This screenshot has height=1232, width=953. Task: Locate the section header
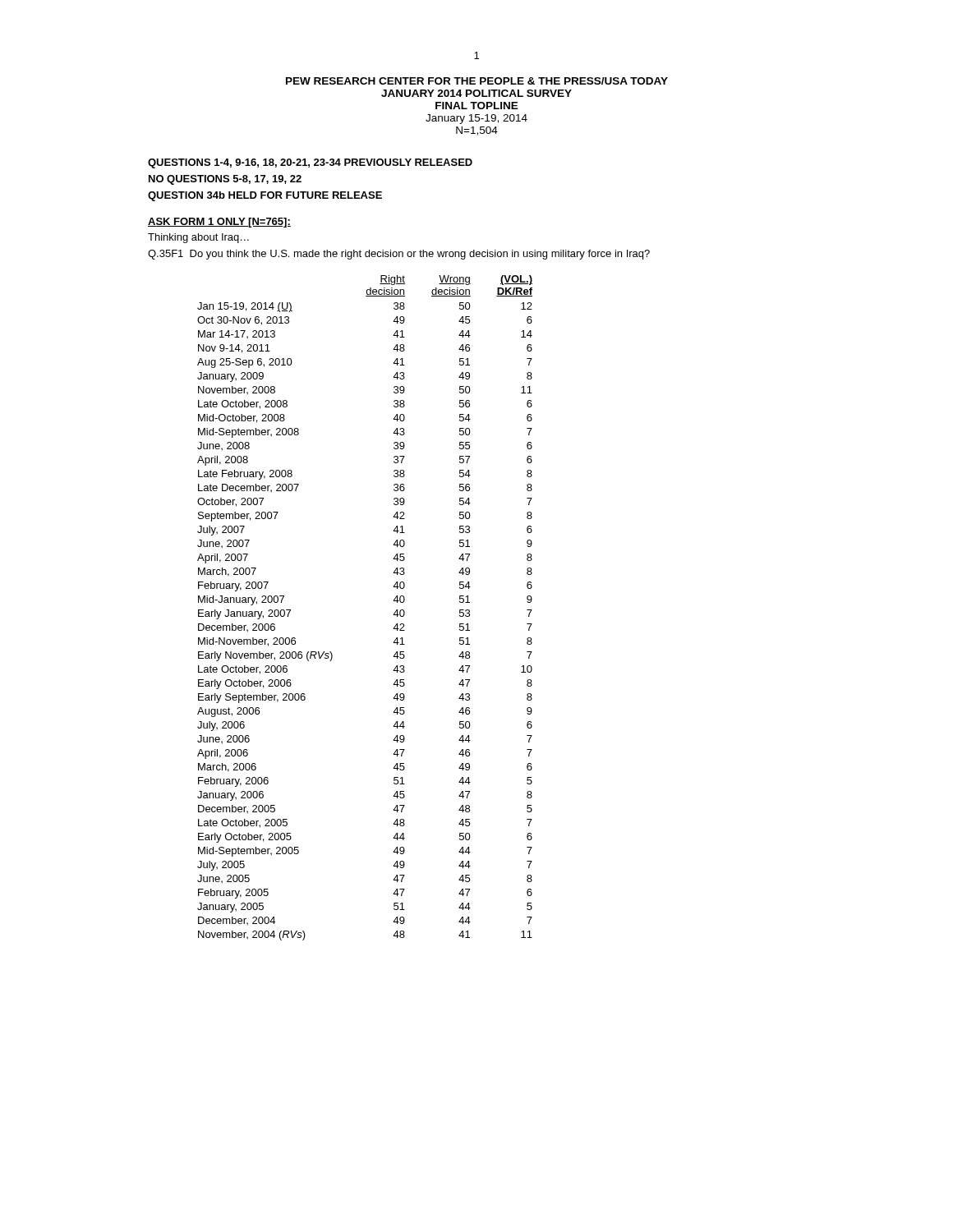coord(219,222)
